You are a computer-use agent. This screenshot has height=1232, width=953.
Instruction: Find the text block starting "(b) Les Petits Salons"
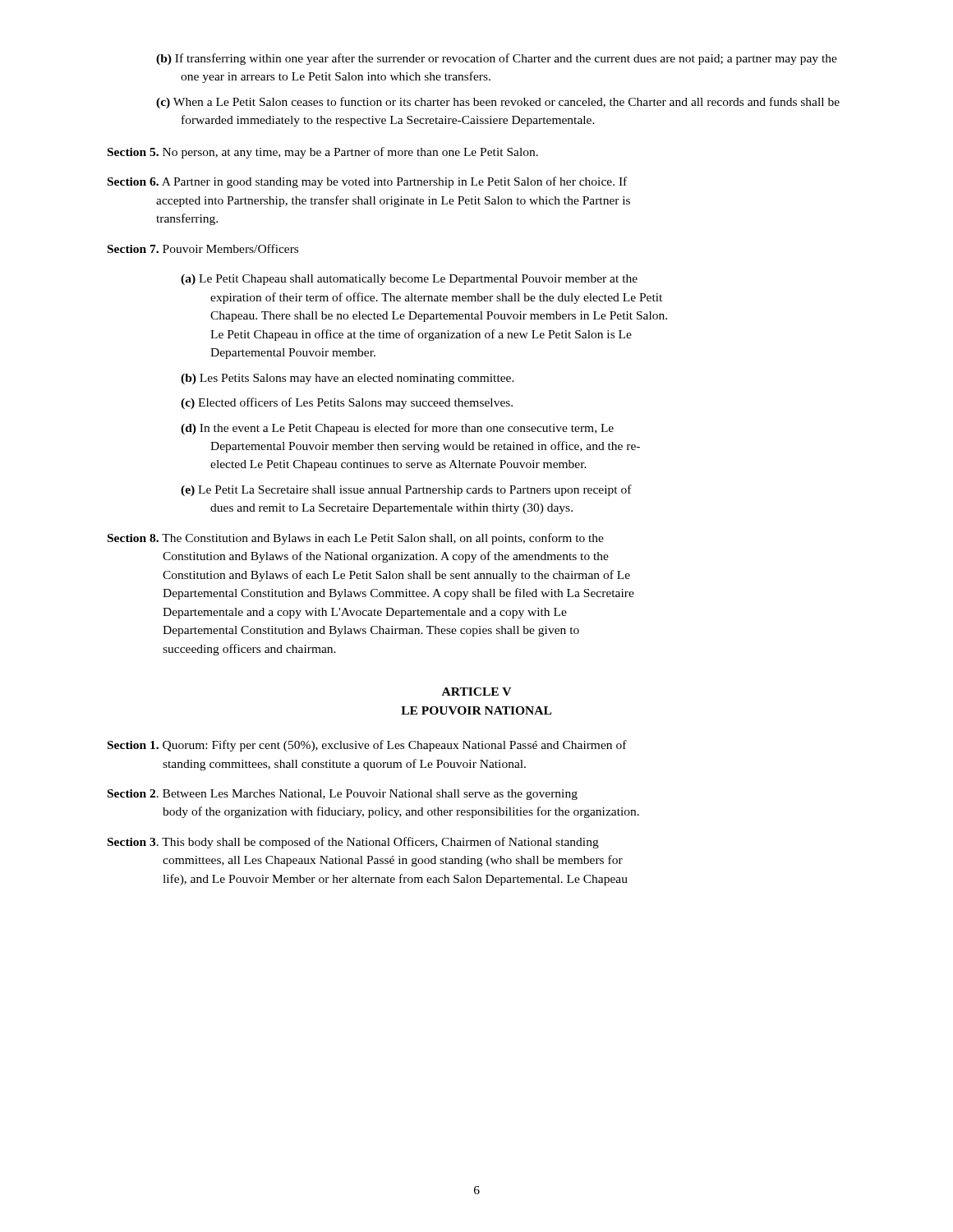[x=348, y=377]
